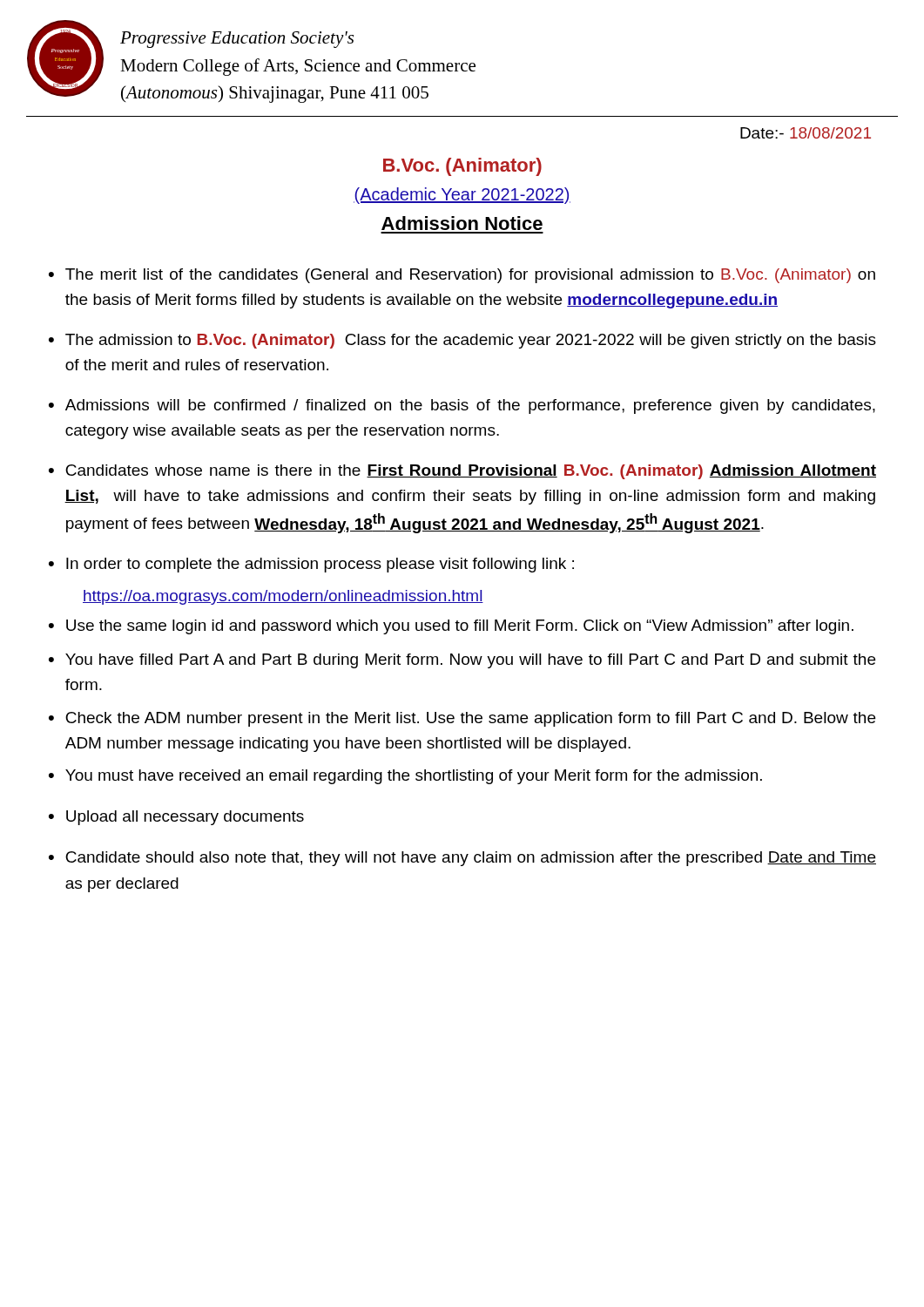Click on the region starting "• Candidate should"
Image resolution: width=924 pixels, height=1307 pixels.
462,870
